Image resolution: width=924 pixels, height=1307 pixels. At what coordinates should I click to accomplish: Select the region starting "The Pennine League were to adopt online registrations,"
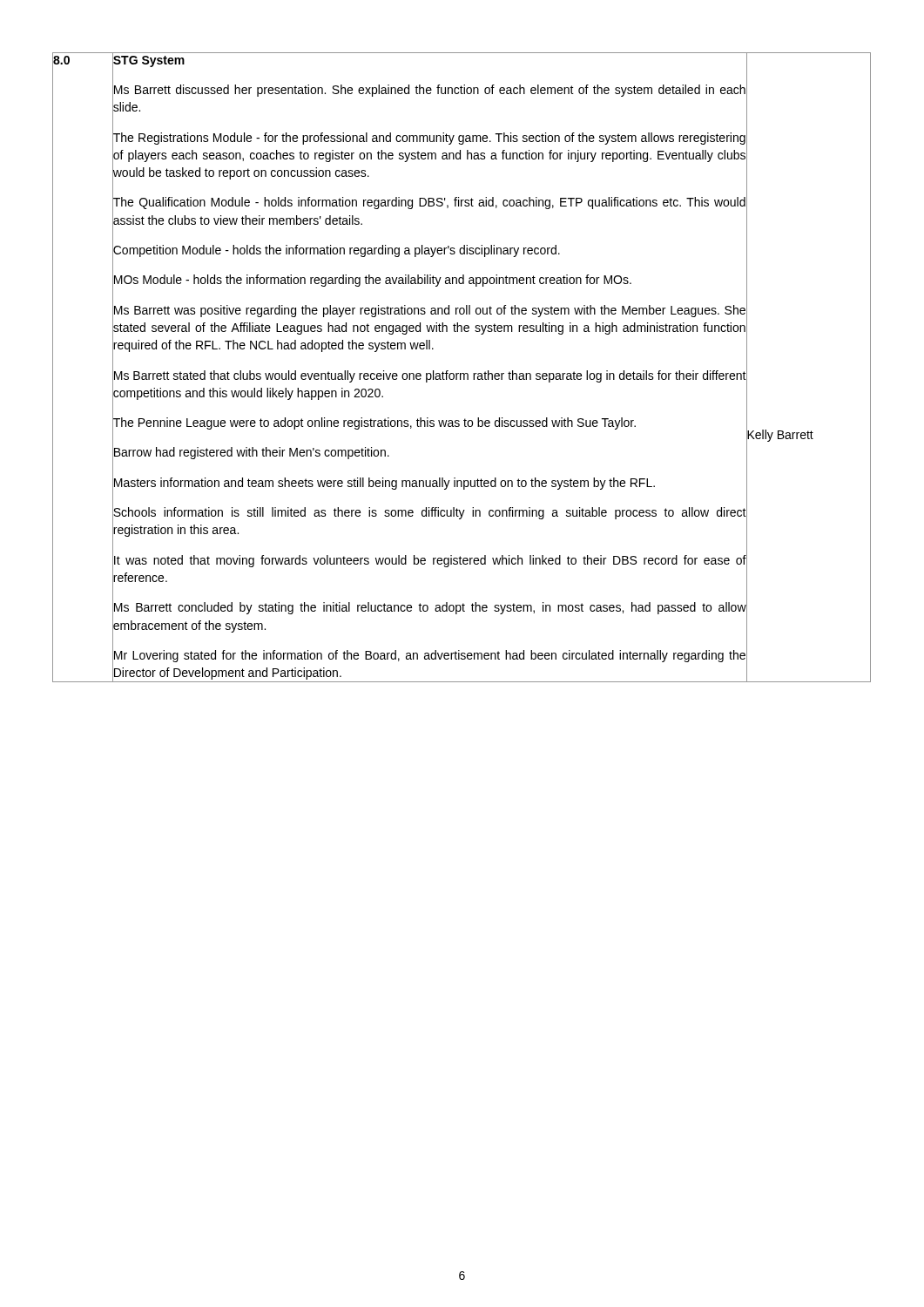[x=375, y=423]
